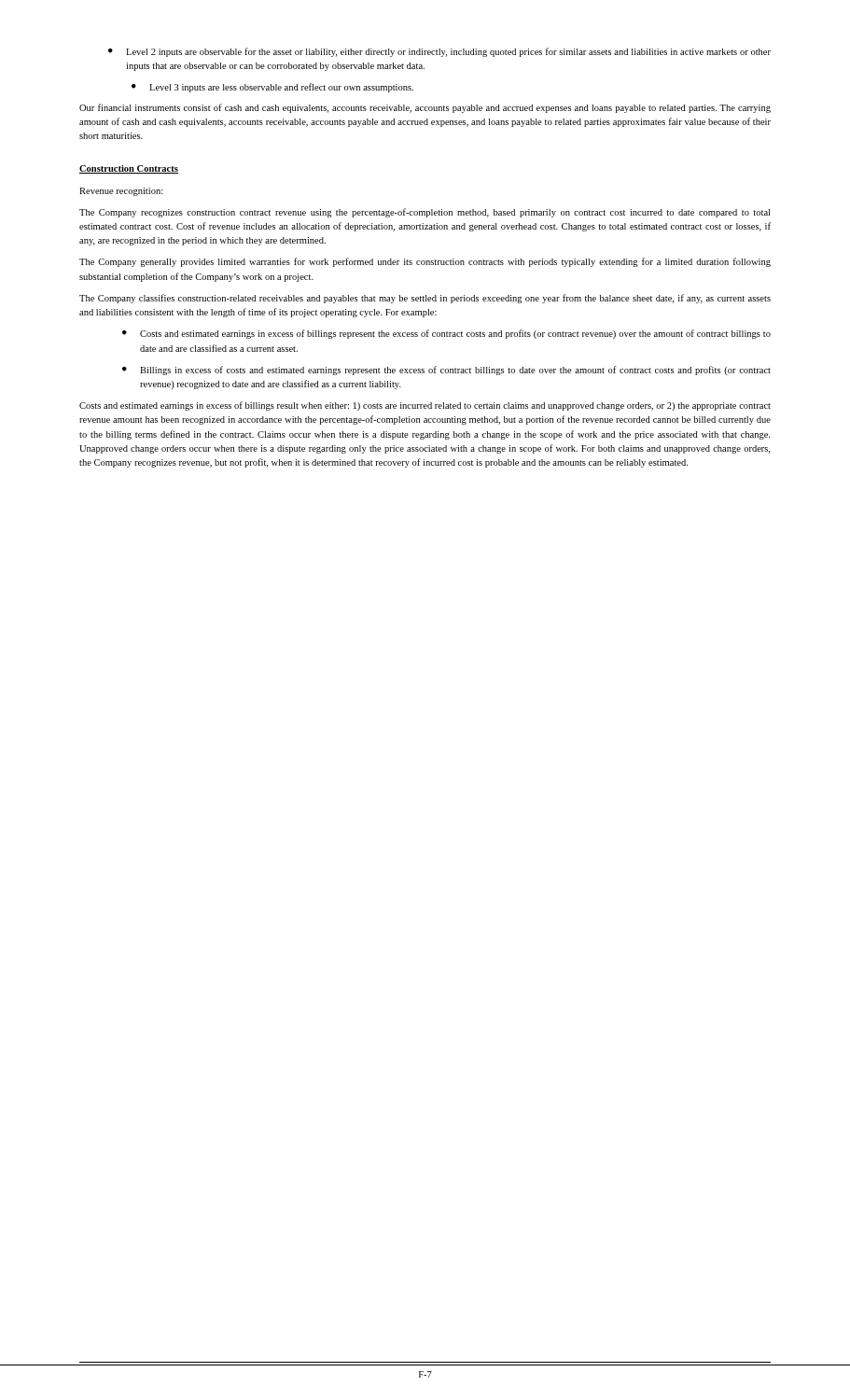
Task: Navigate to the text starting "● Level 2 inputs are observable for"
Action: [x=425, y=59]
